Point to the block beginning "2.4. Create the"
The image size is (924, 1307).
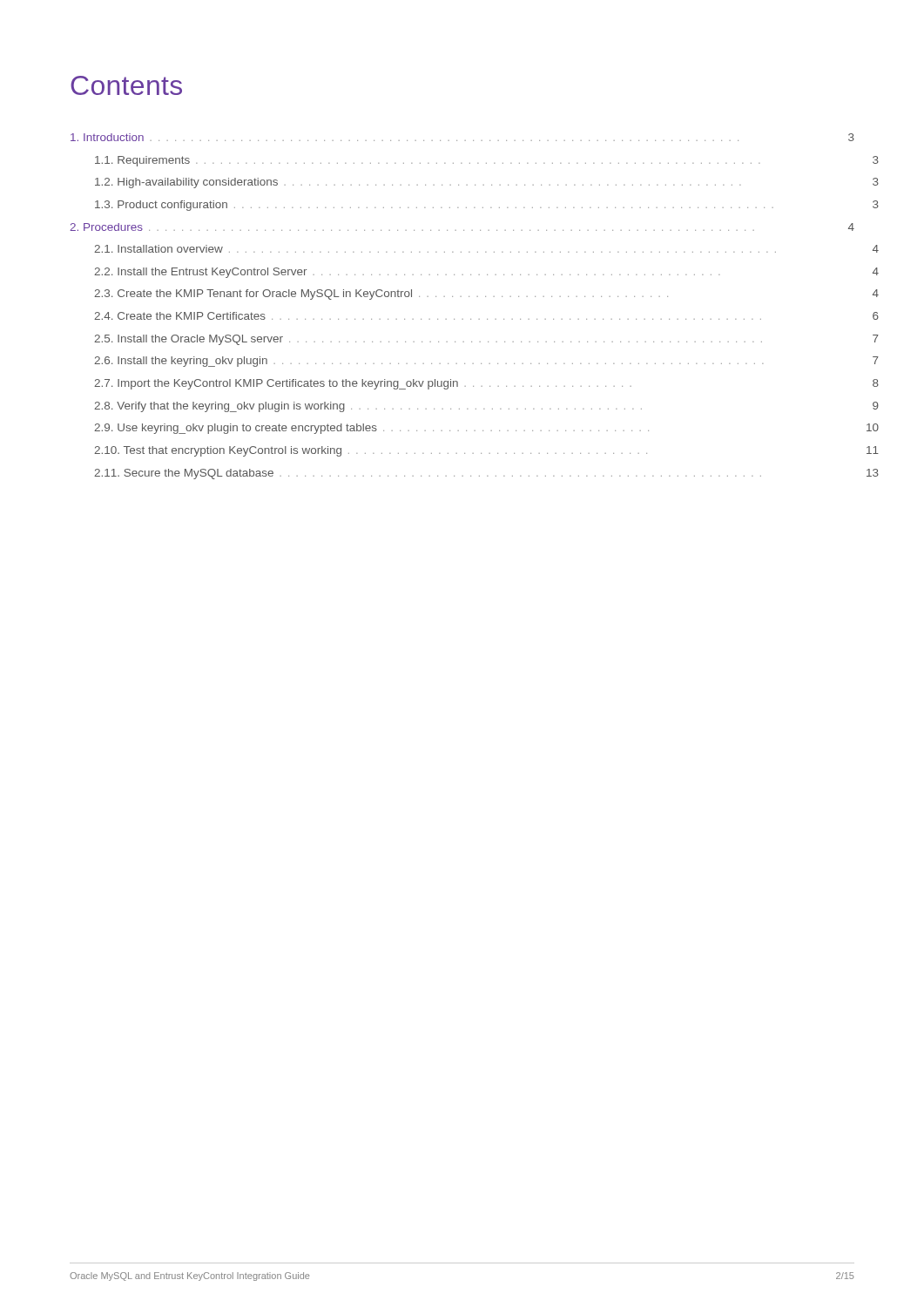tap(486, 316)
